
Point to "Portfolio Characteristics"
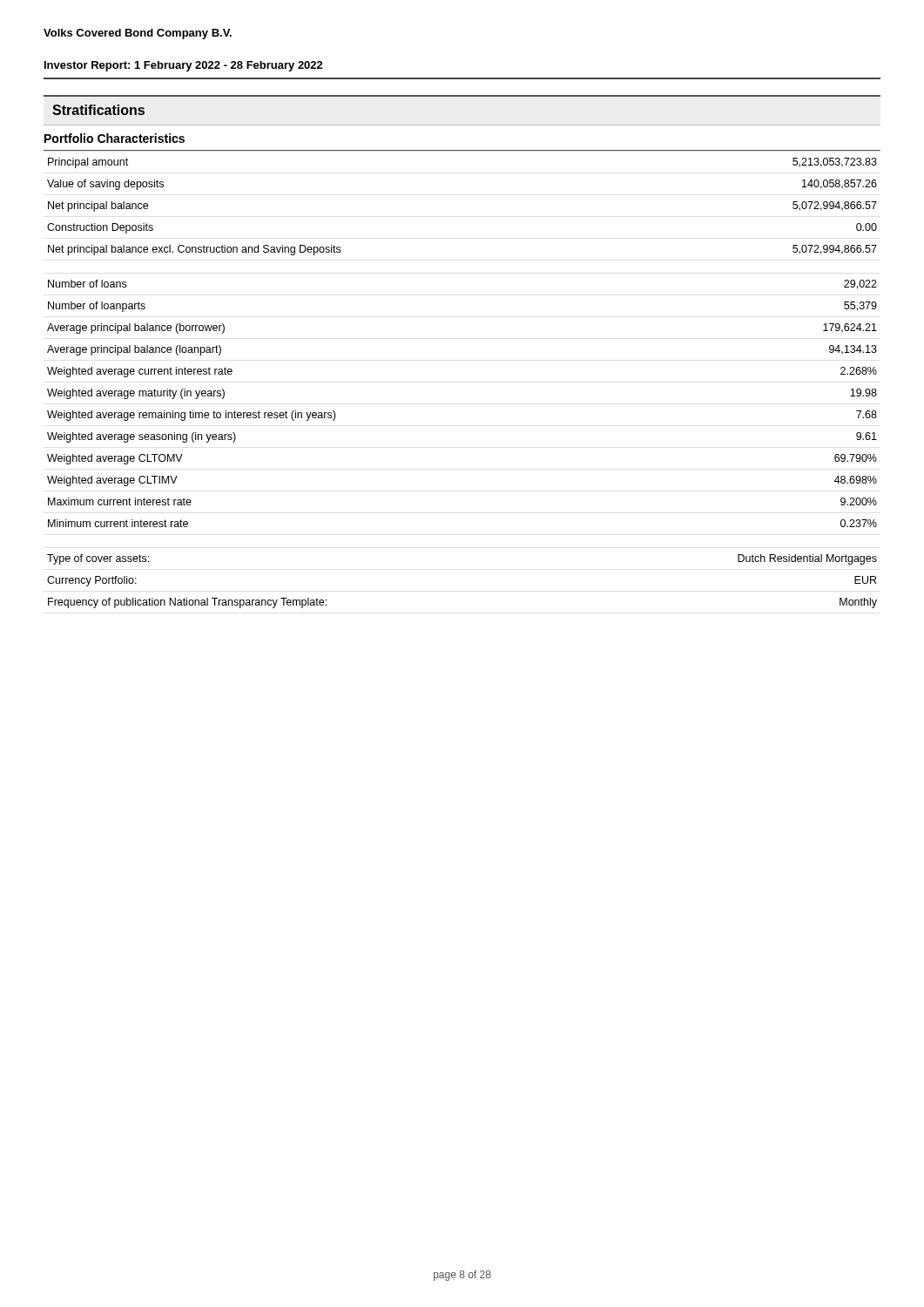tap(114, 139)
